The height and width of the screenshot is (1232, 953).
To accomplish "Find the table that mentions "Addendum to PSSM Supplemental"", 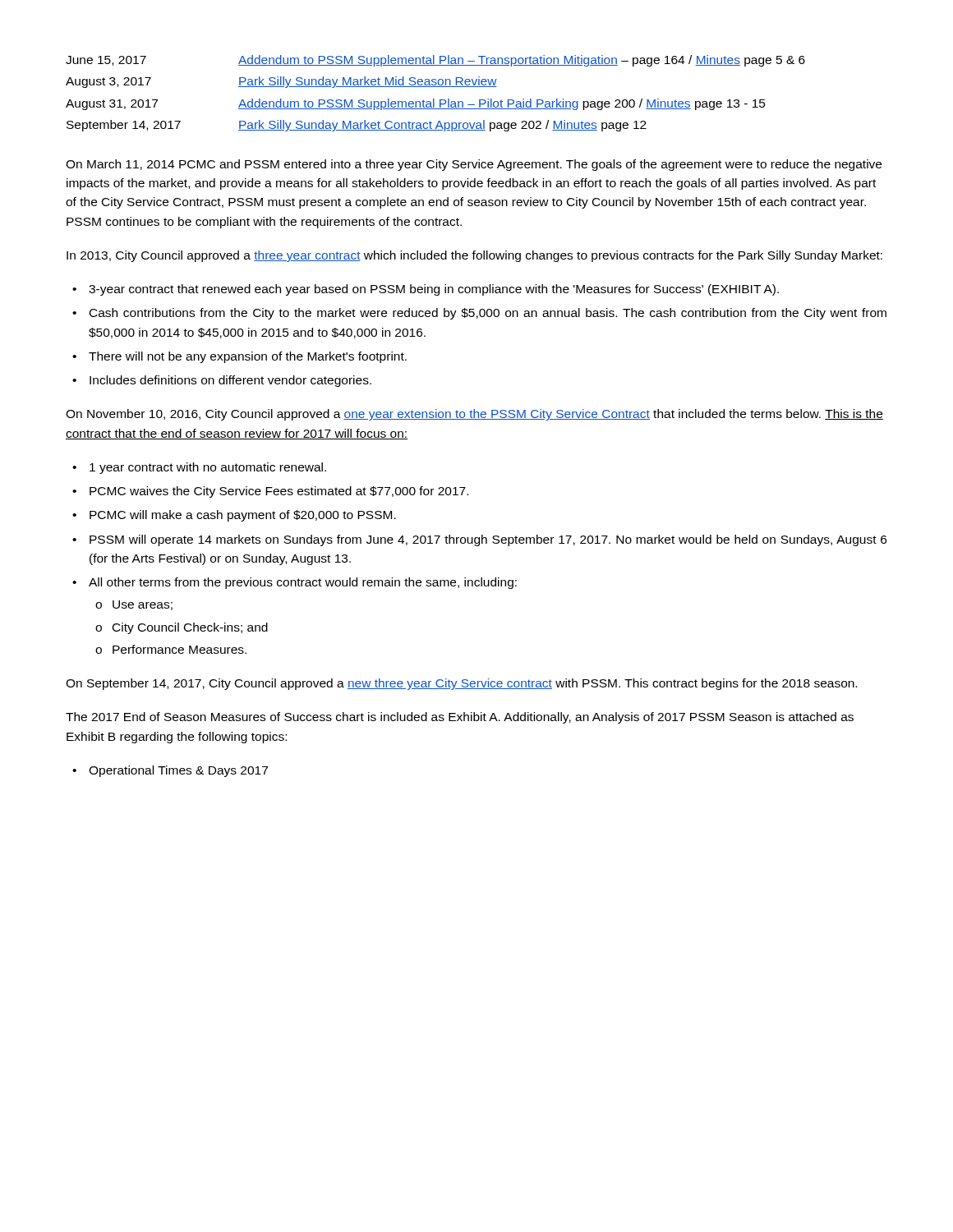I will 476,93.
